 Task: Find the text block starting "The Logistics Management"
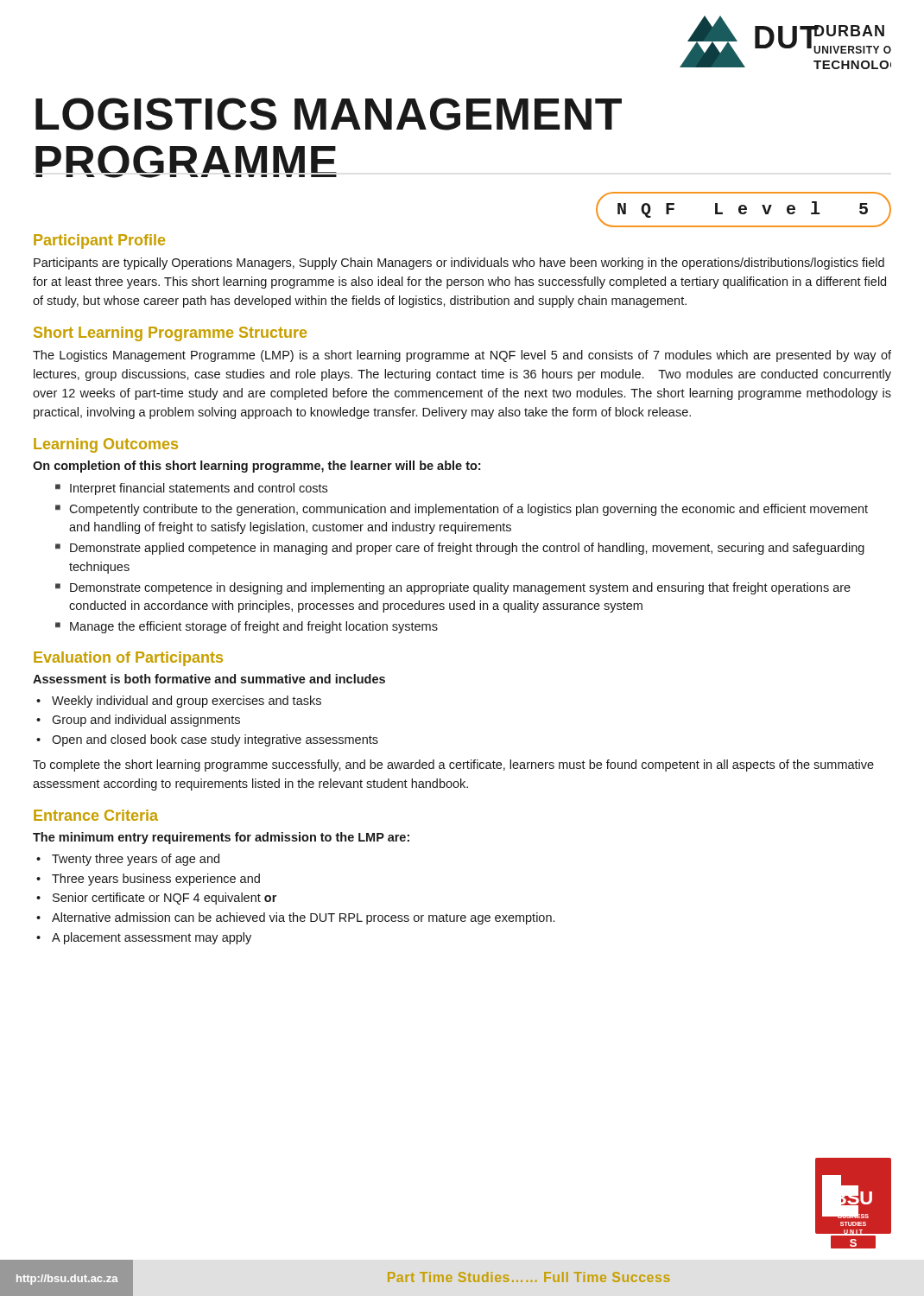pos(462,384)
